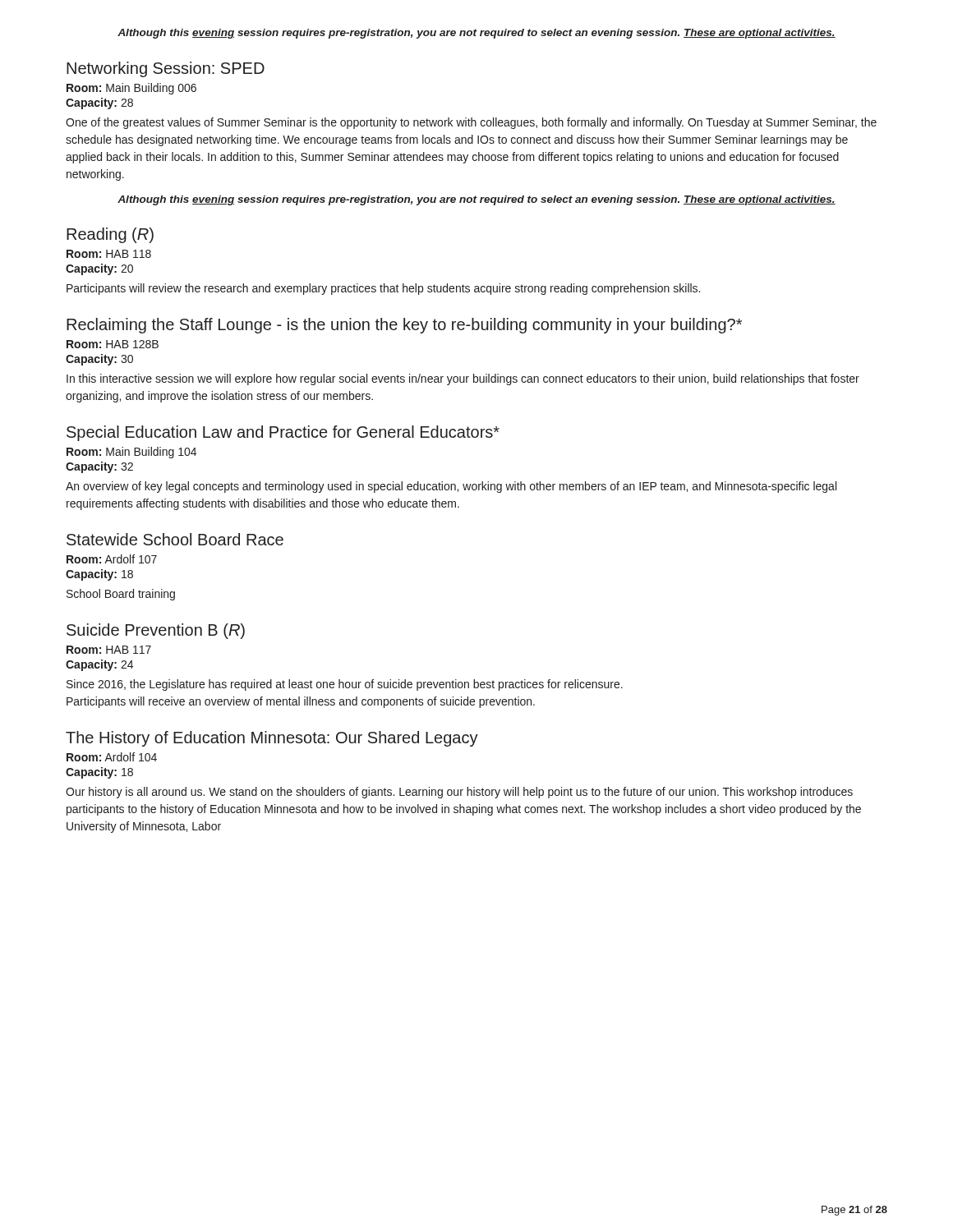Click the passage that begins "Since 2016, the"
The height and width of the screenshot is (1232, 953).
[345, 692]
